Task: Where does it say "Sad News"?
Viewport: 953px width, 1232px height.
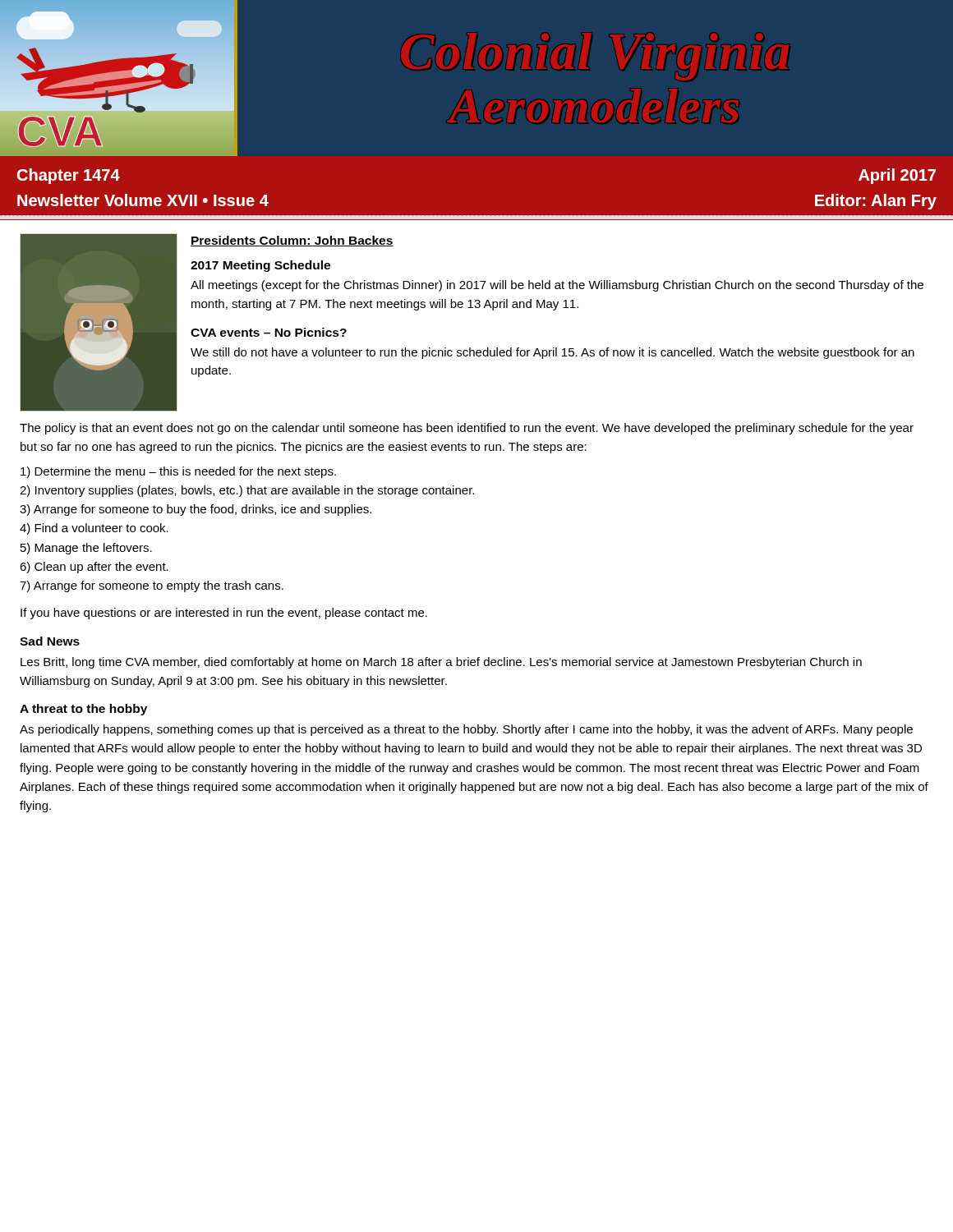Action: [50, 641]
